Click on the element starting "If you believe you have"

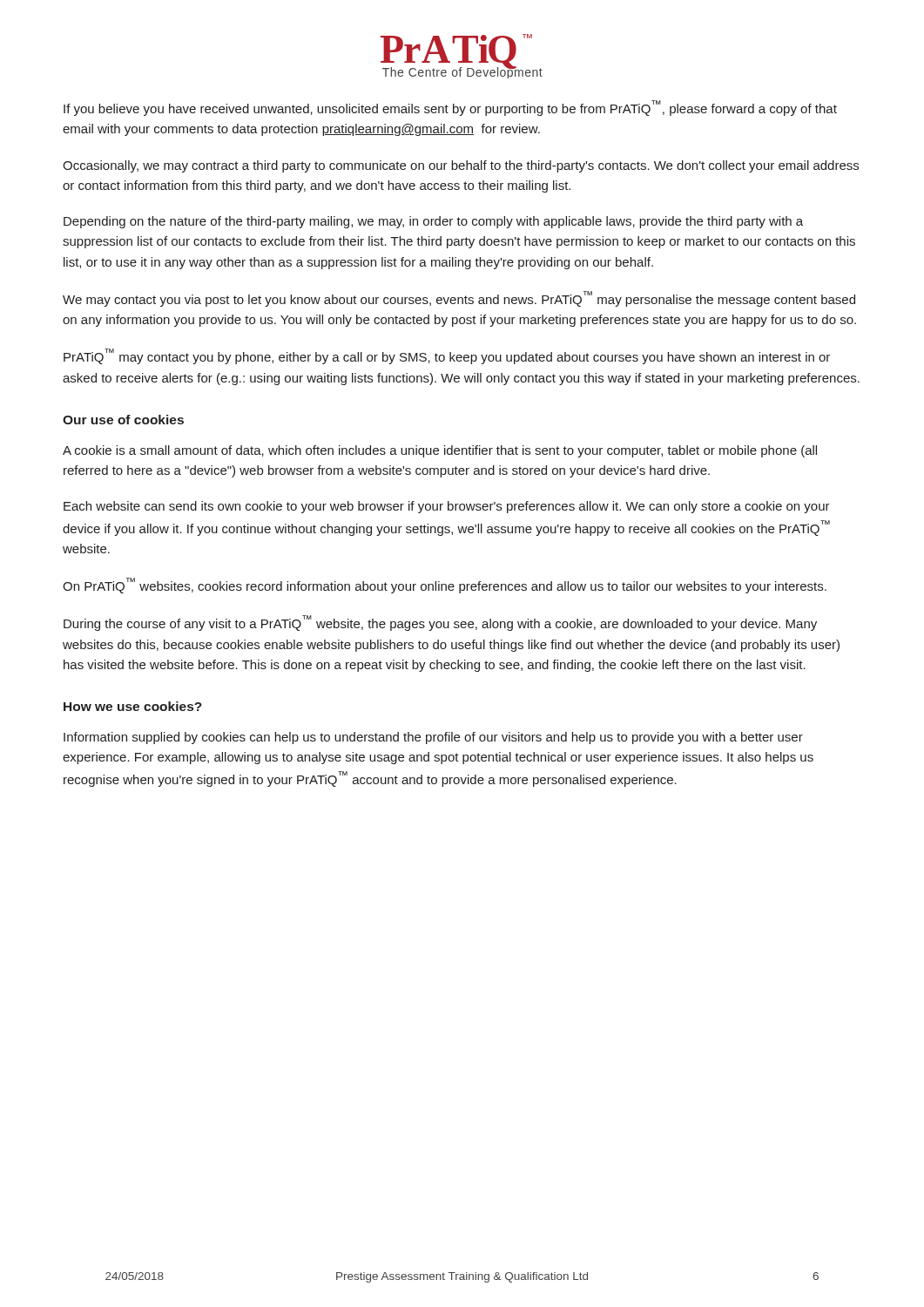[450, 117]
